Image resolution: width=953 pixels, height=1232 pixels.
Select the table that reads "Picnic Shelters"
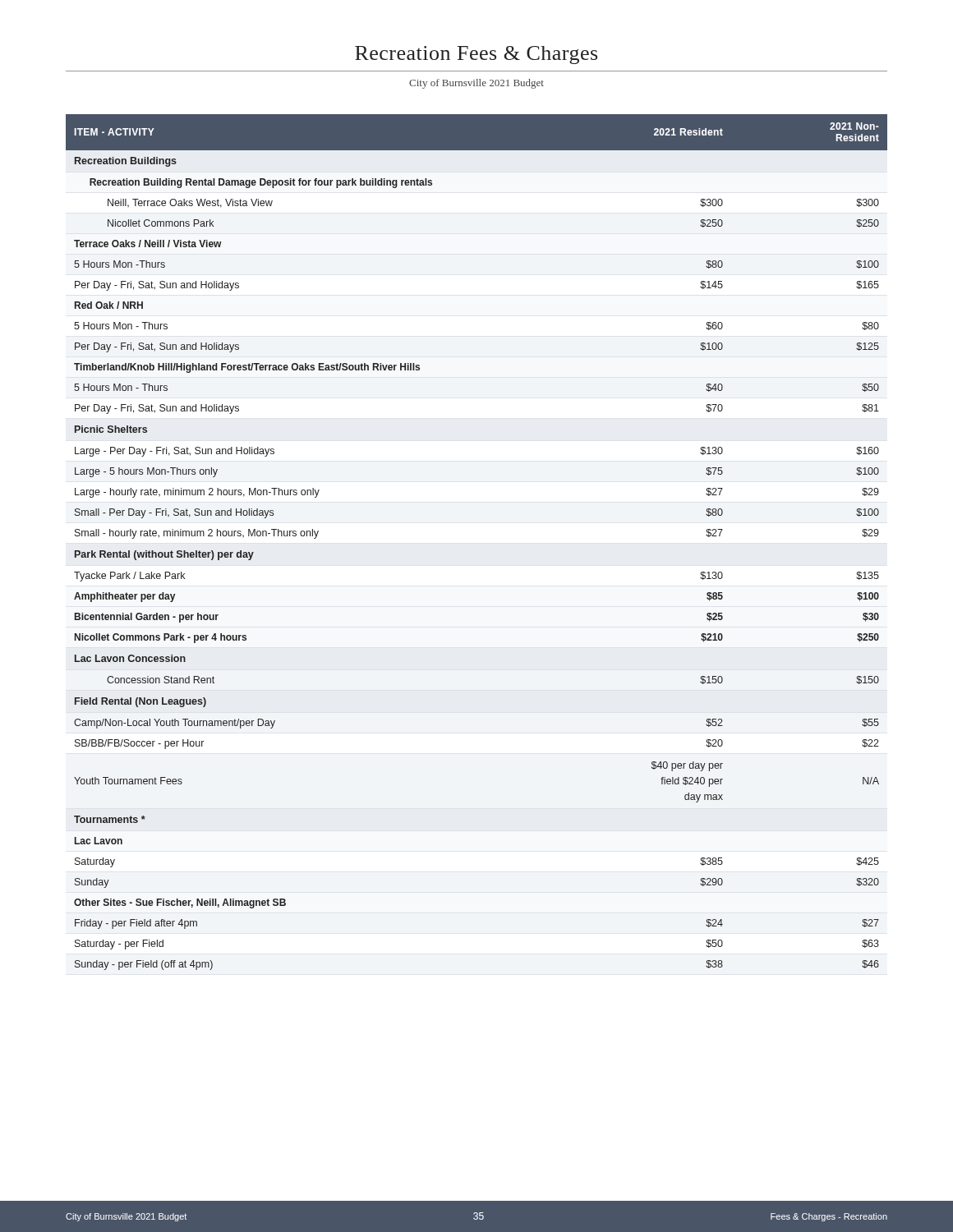point(476,545)
